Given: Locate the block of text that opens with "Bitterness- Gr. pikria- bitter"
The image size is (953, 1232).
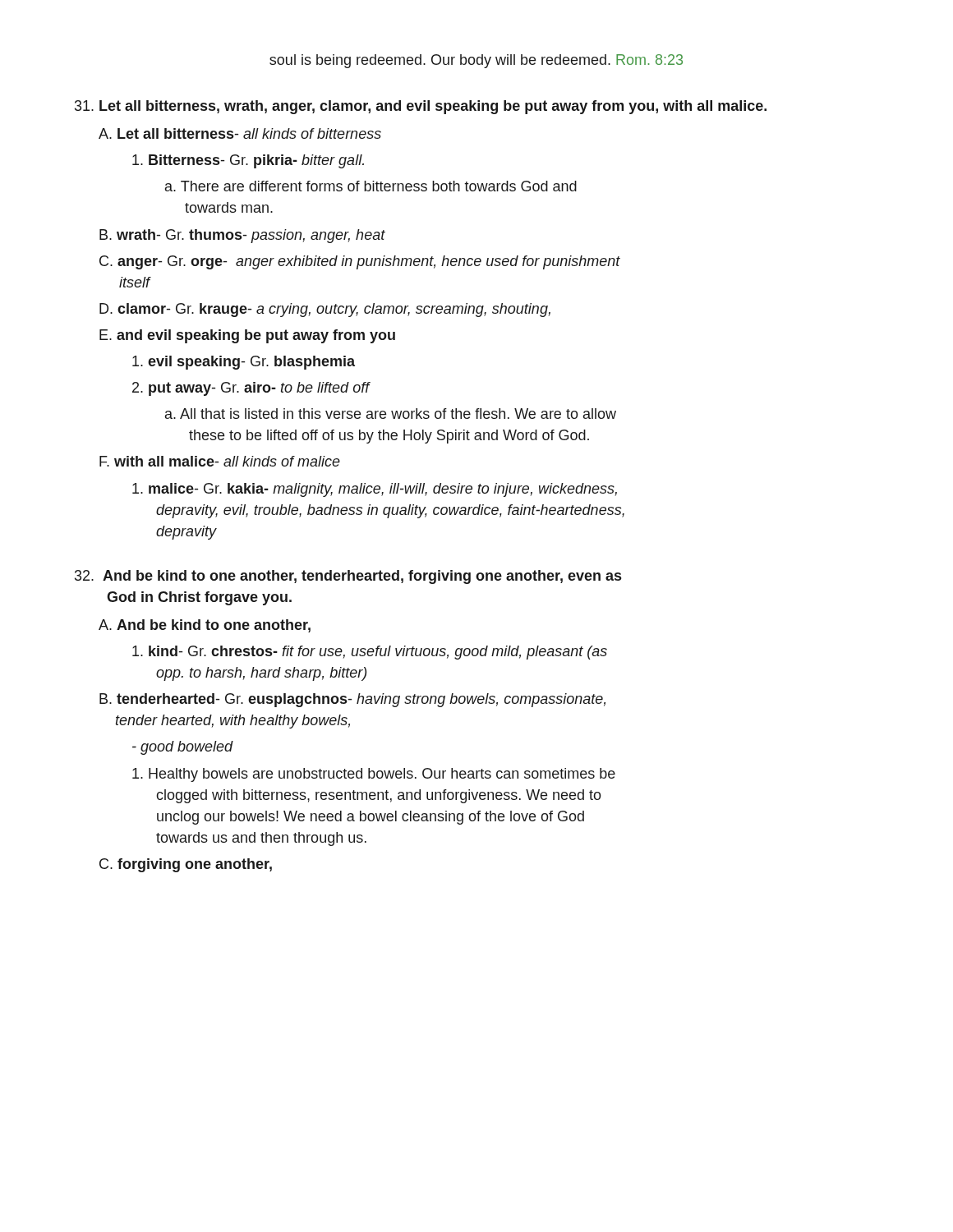Looking at the screenshot, I should (x=248, y=161).
